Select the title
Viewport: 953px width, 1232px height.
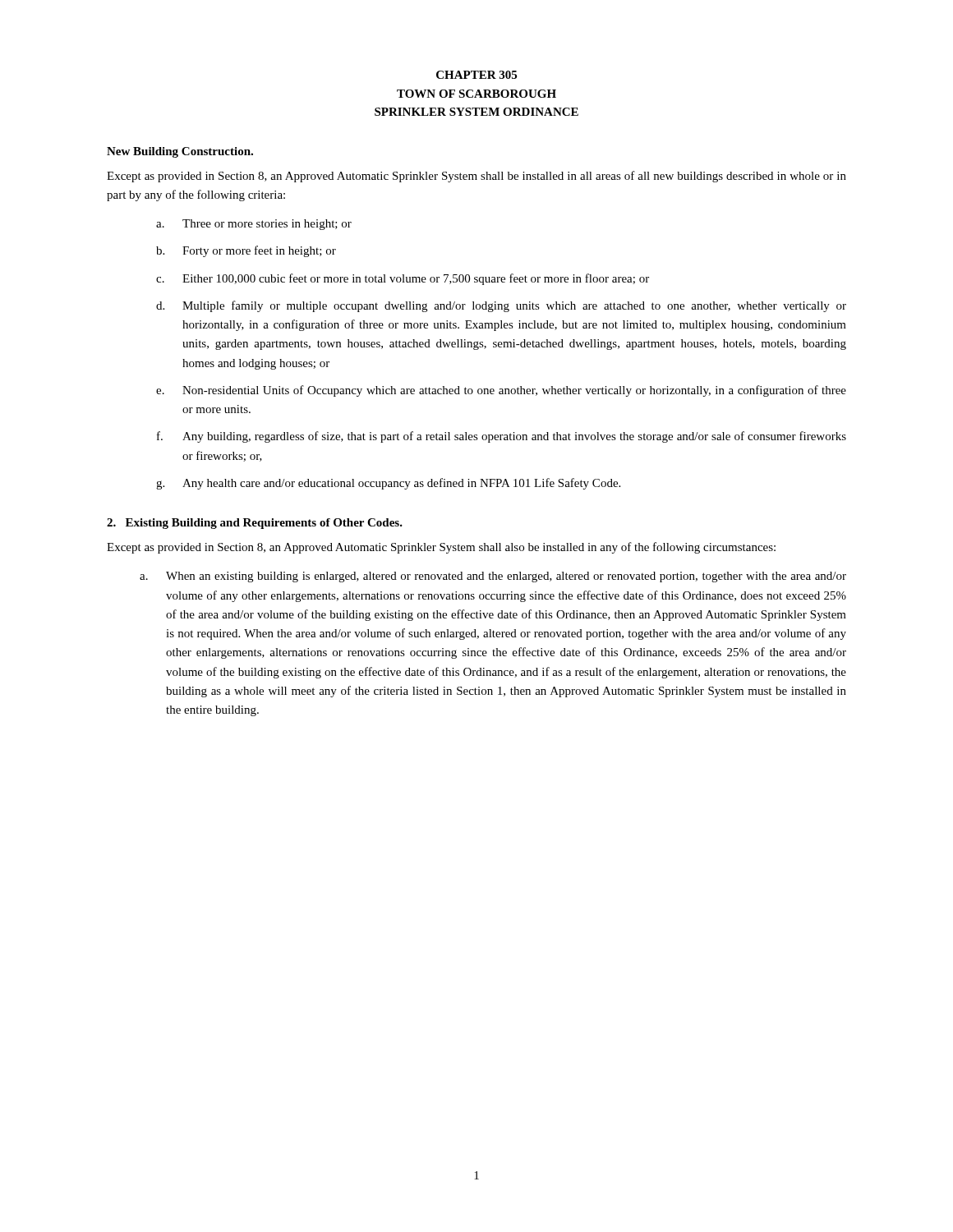(x=476, y=93)
